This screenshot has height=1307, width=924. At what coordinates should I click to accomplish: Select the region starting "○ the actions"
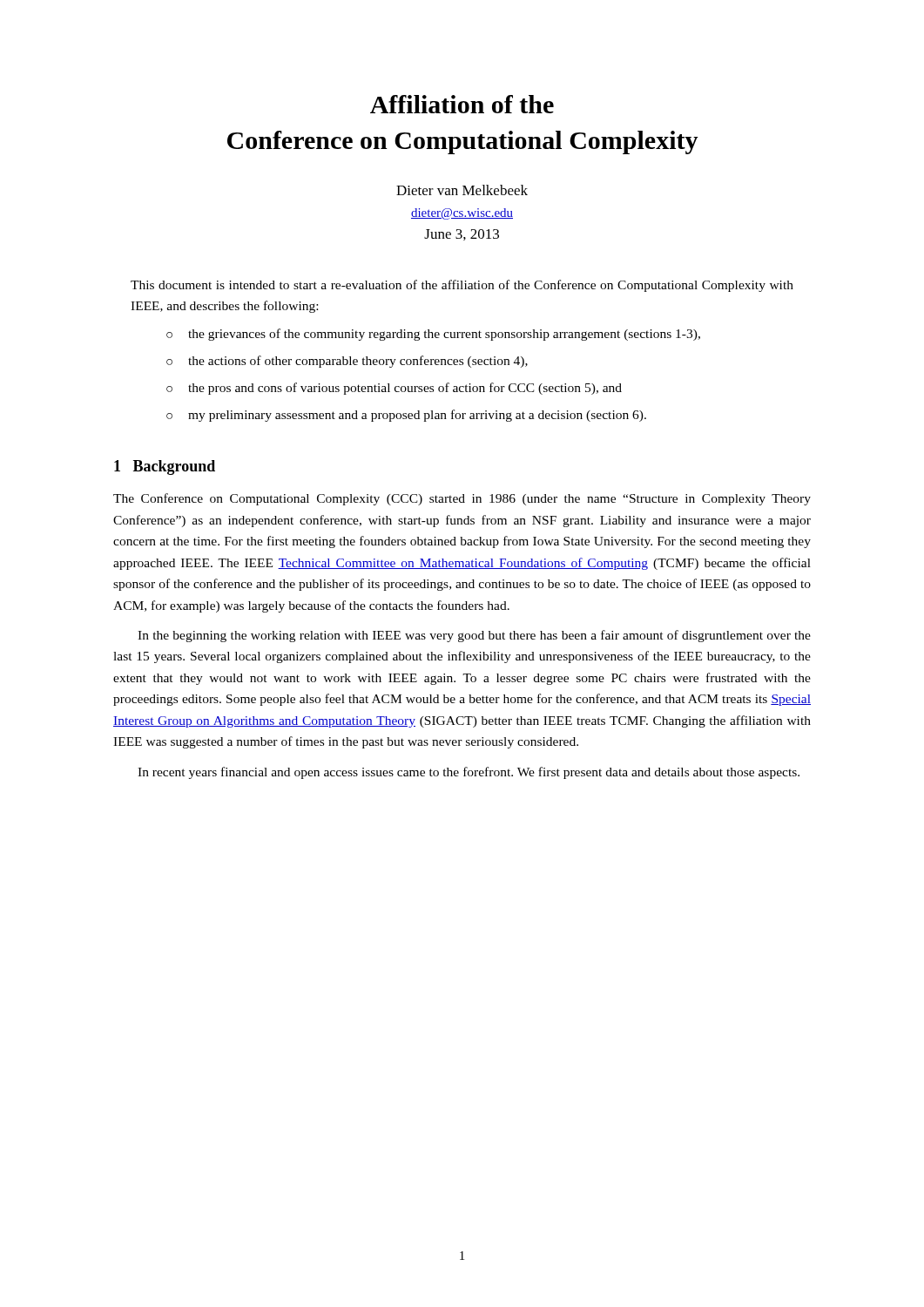347,361
